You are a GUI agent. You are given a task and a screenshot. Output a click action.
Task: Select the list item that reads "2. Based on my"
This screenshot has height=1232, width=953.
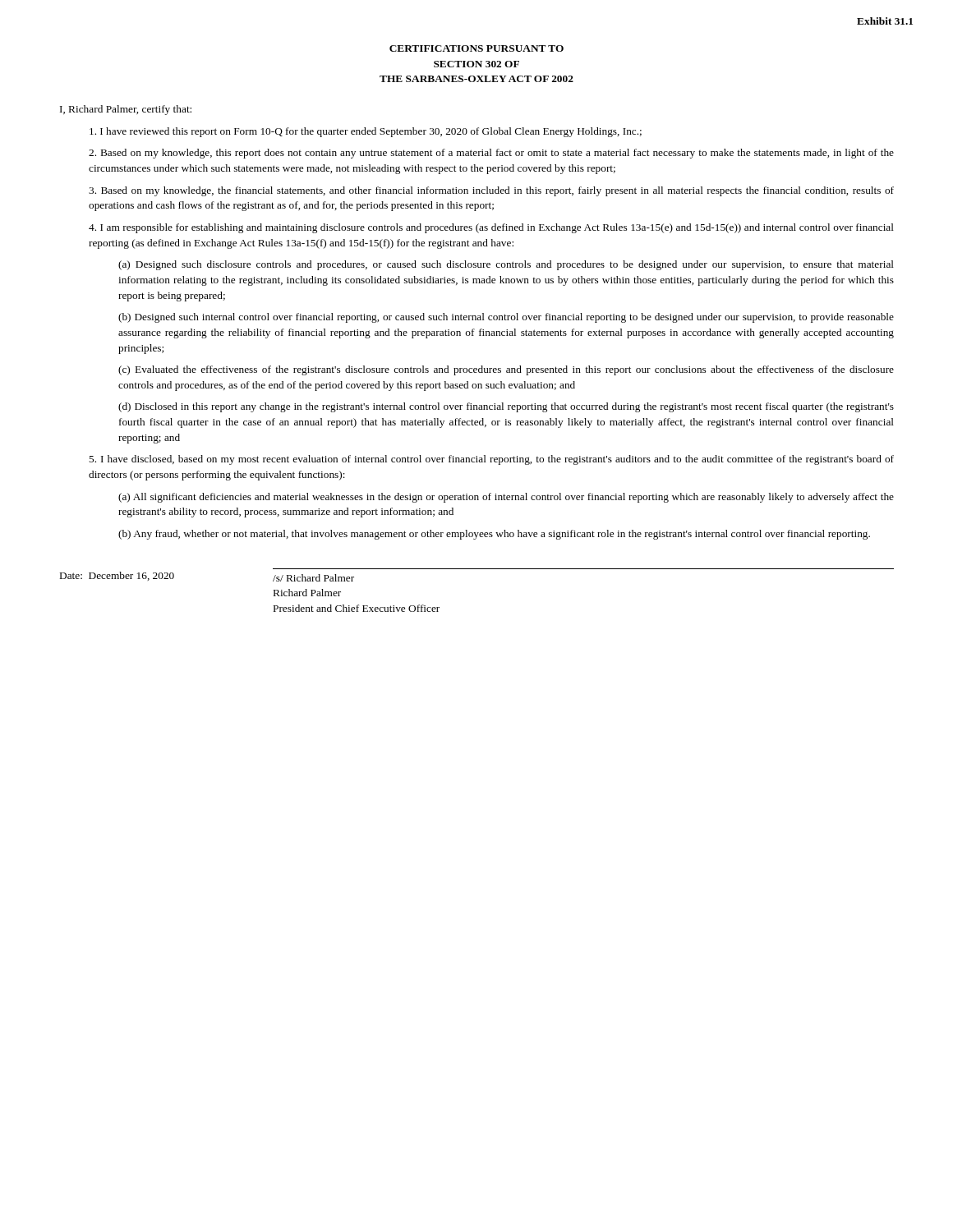(x=491, y=160)
